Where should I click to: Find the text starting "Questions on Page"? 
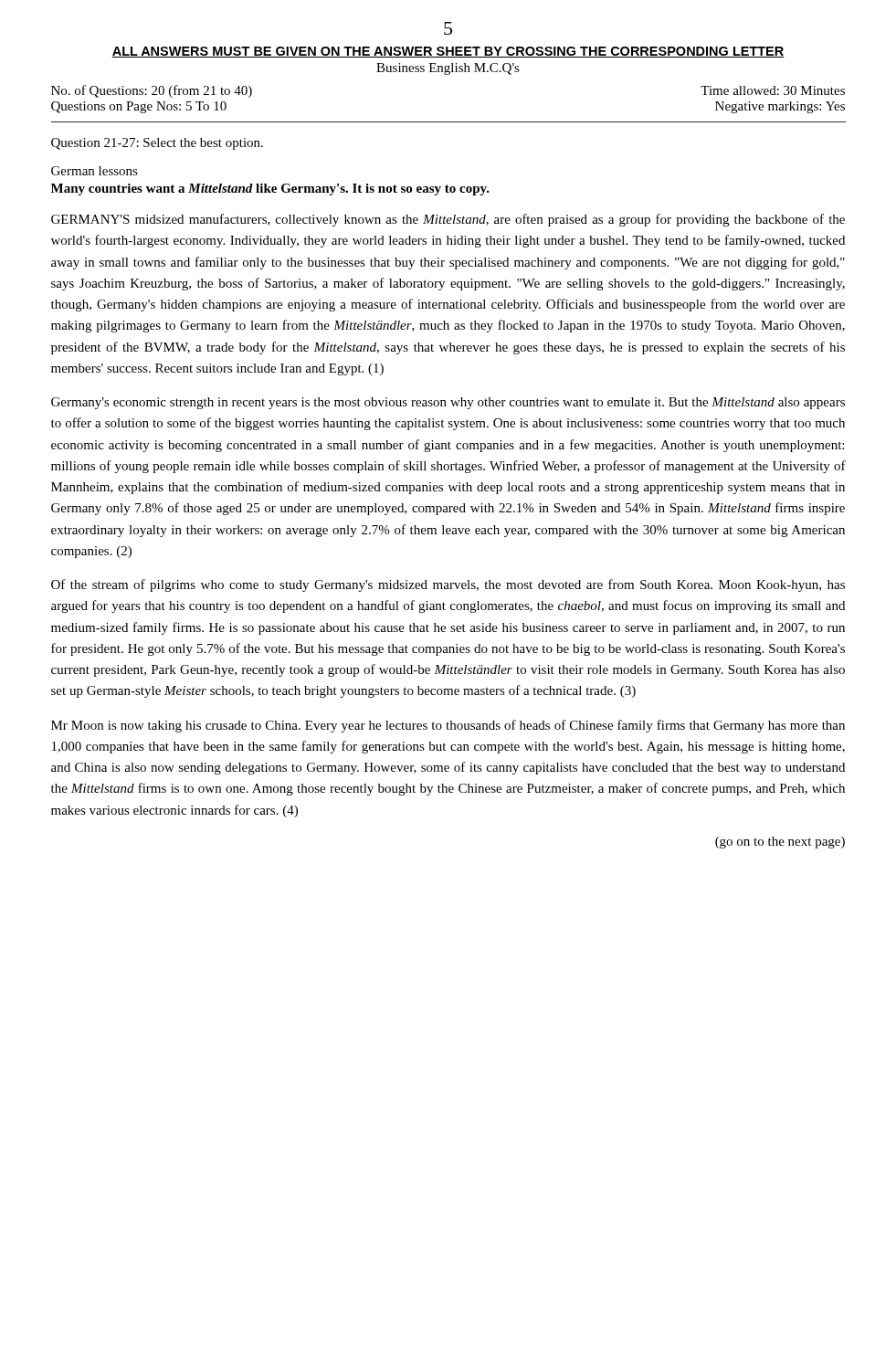[x=139, y=106]
